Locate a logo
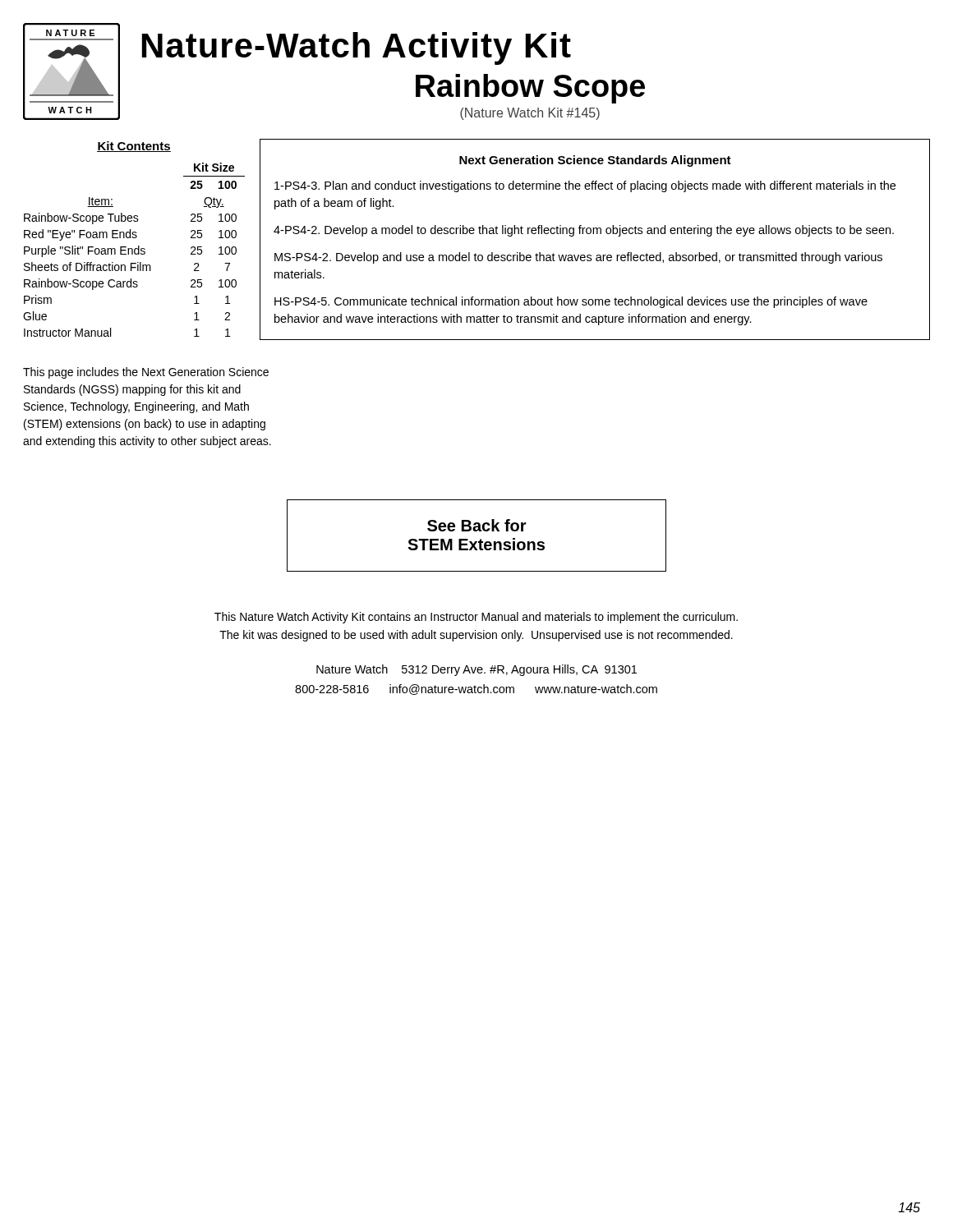Image resolution: width=953 pixels, height=1232 pixels. [71, 71]
